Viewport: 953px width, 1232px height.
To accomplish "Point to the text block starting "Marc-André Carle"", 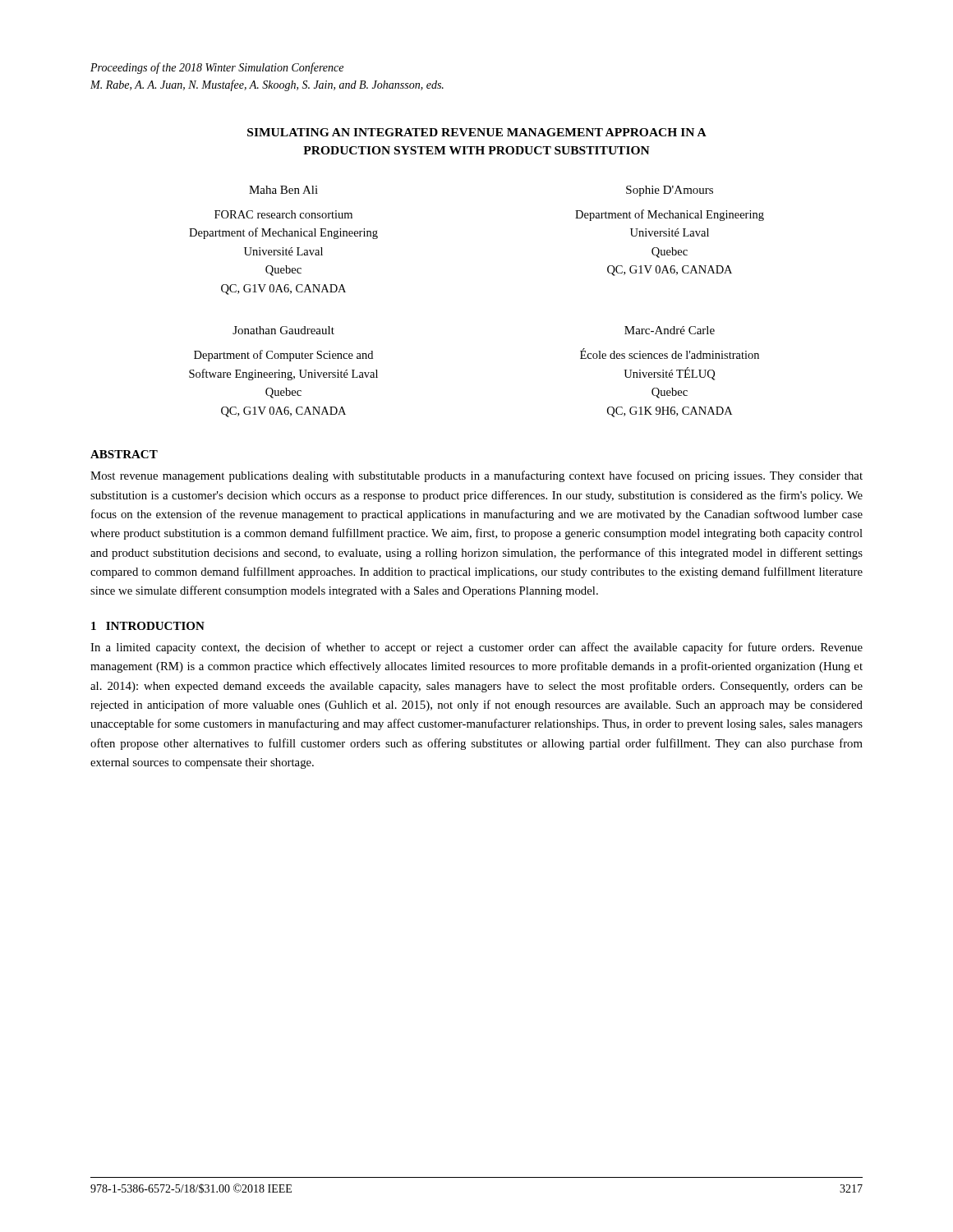I will [x=670, y=330].
